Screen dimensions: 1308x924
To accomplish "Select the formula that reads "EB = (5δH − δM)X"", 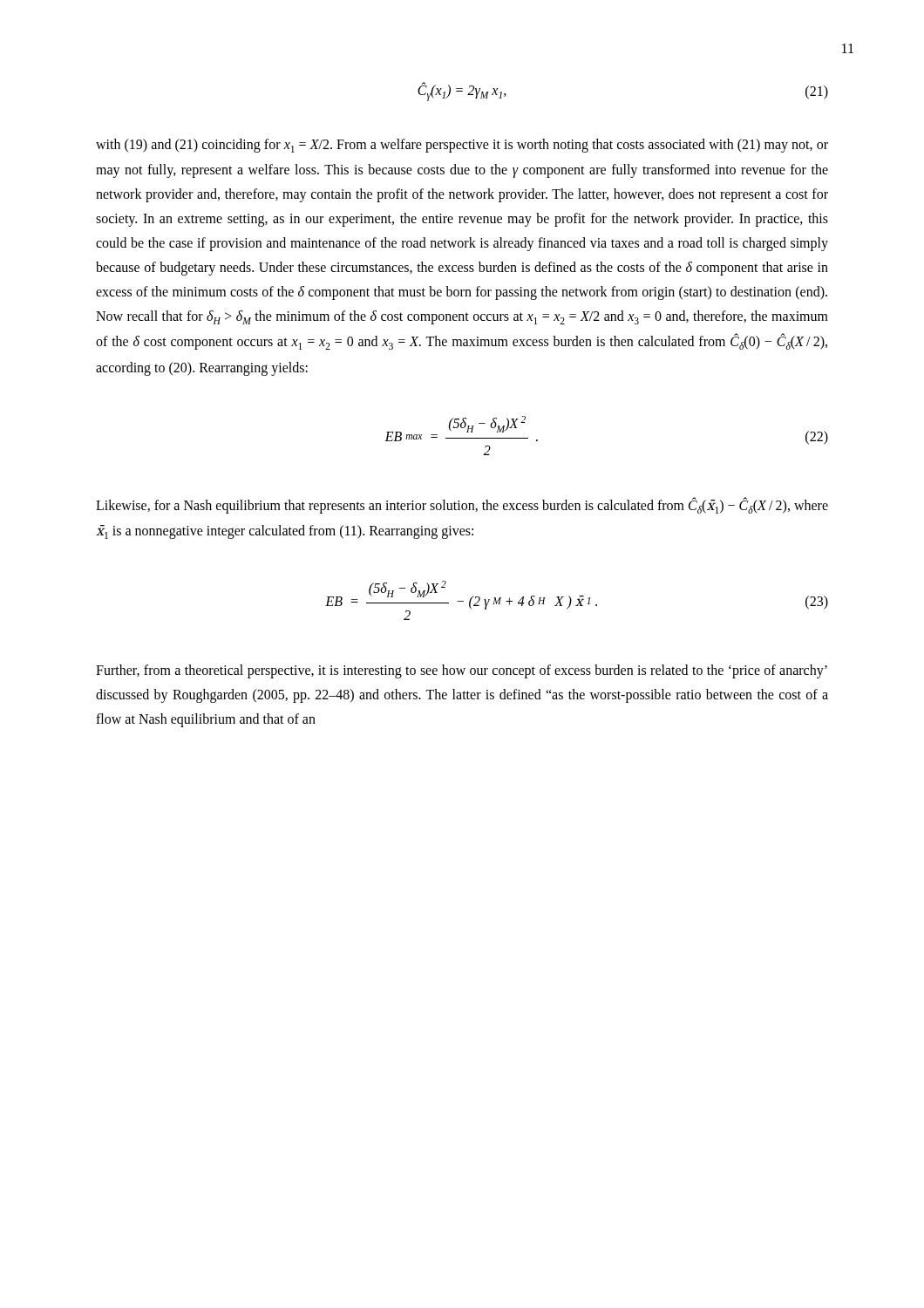I will coord(462,601).
